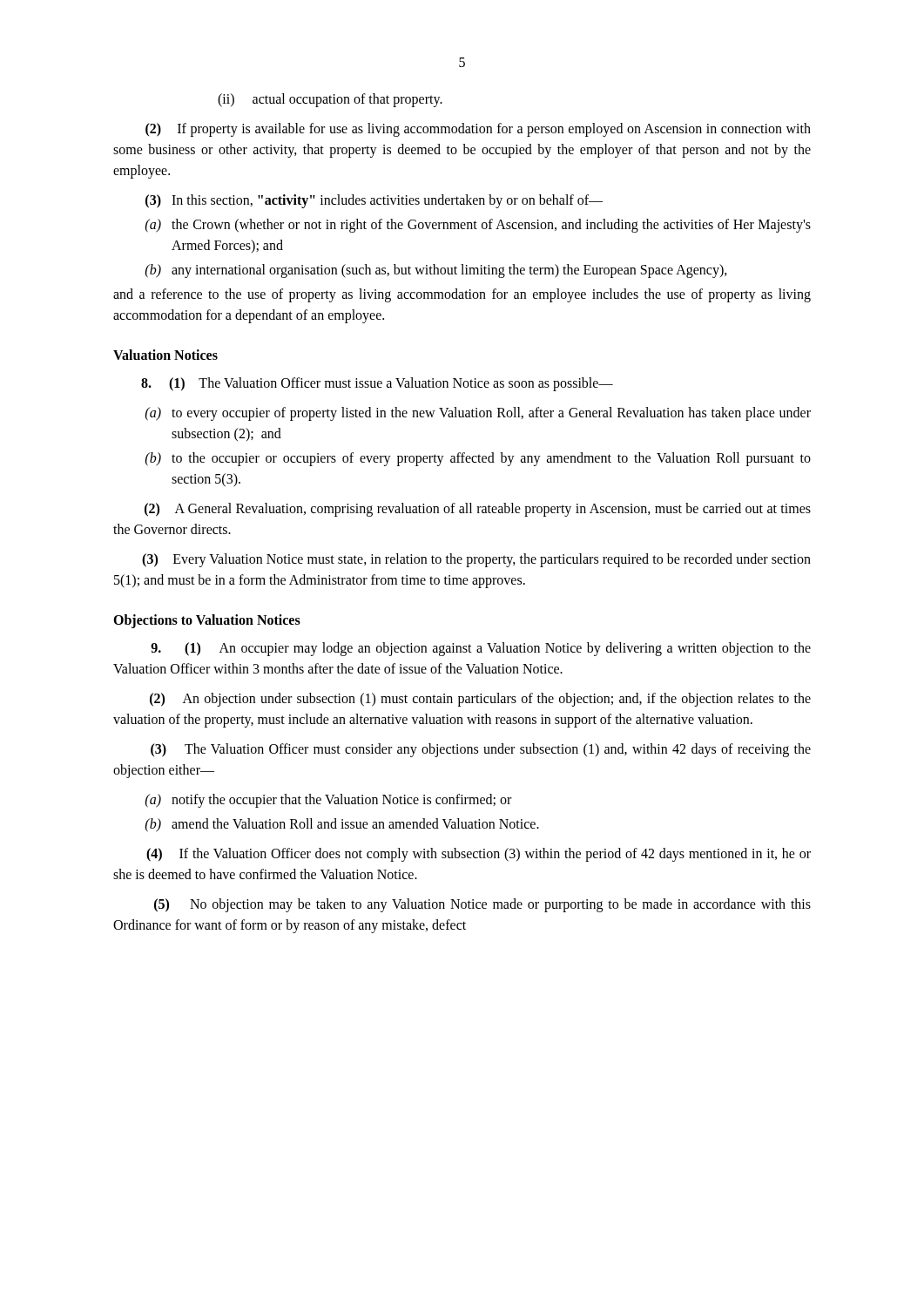924x1307 pixels.
Task: Click on the text block that says "(2) A General Revaluation, comprising"
Action: click(x=462, y=519)
